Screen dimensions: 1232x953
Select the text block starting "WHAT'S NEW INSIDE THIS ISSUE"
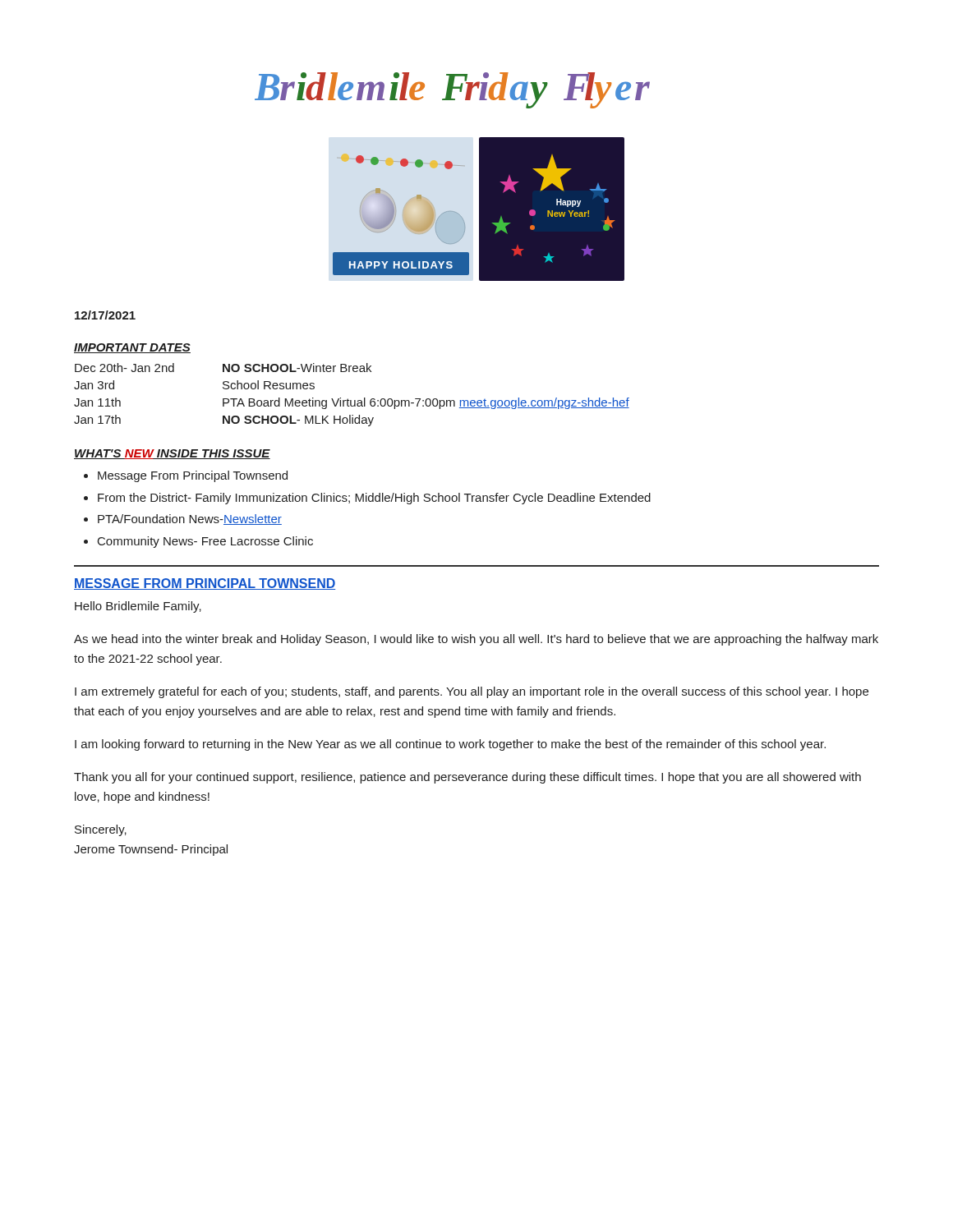click(172, 453)
